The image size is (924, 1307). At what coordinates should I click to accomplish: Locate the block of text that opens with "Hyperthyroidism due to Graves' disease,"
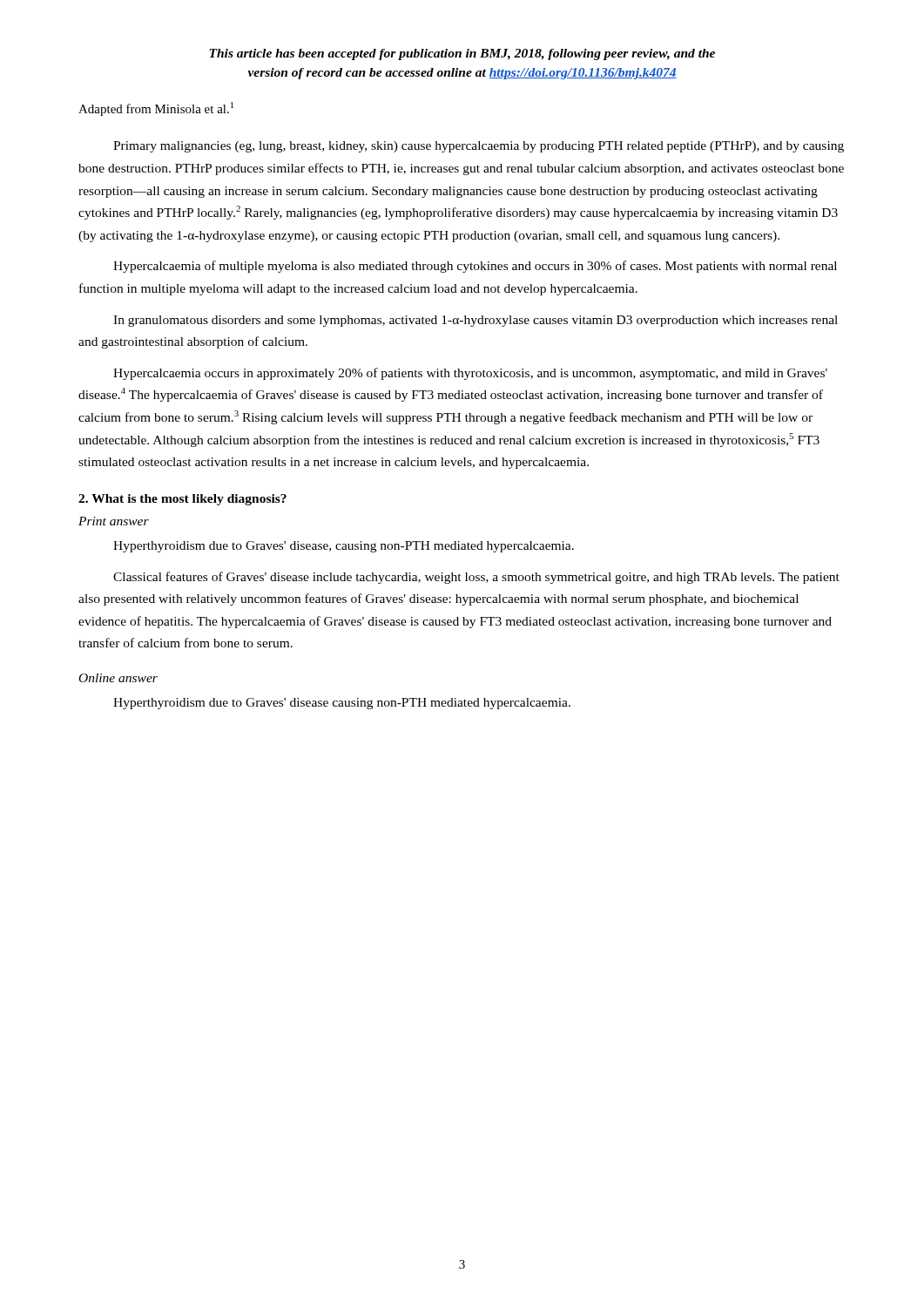click(462, 594)
